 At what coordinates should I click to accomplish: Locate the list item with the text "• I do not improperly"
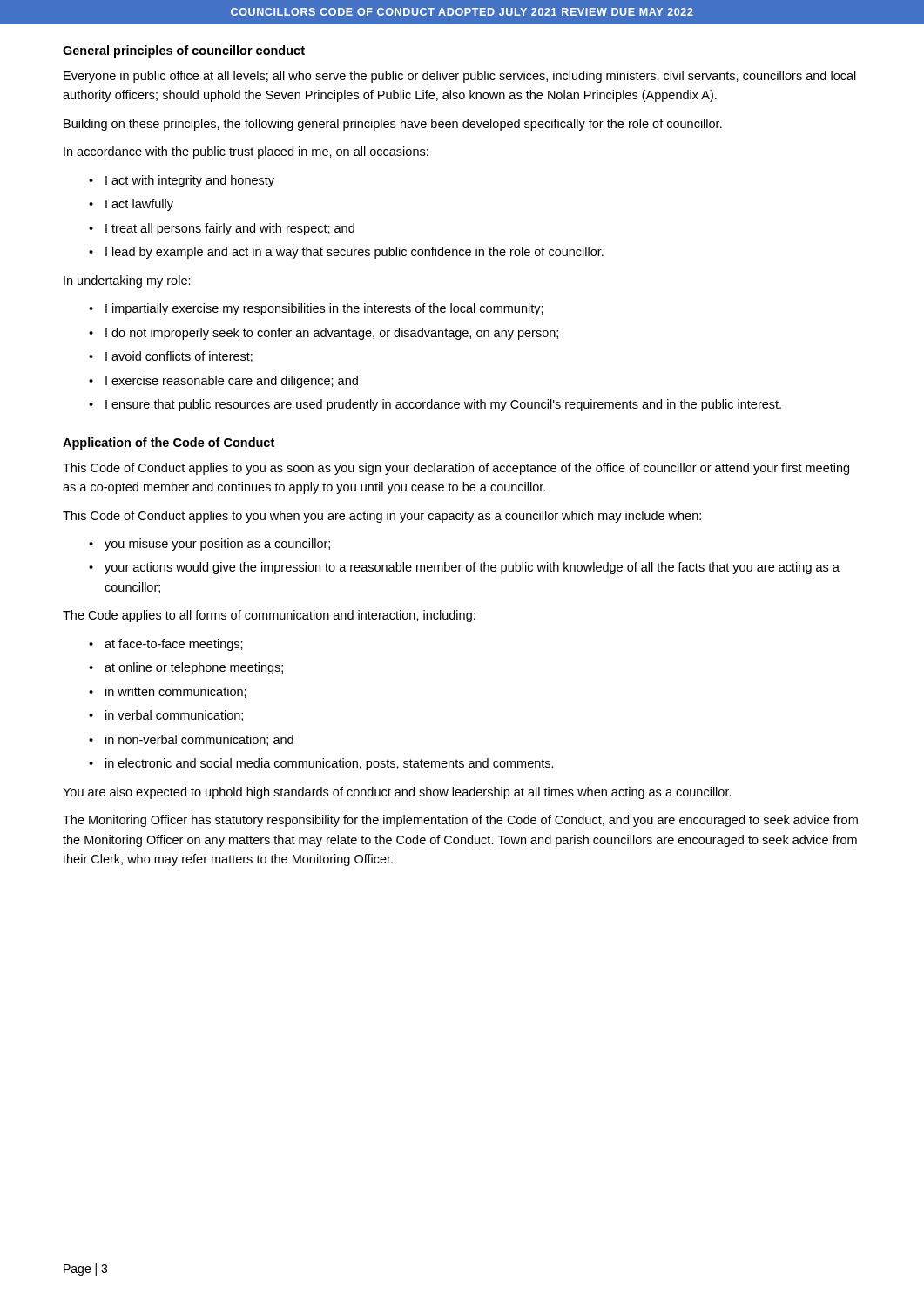click(475, 333)
